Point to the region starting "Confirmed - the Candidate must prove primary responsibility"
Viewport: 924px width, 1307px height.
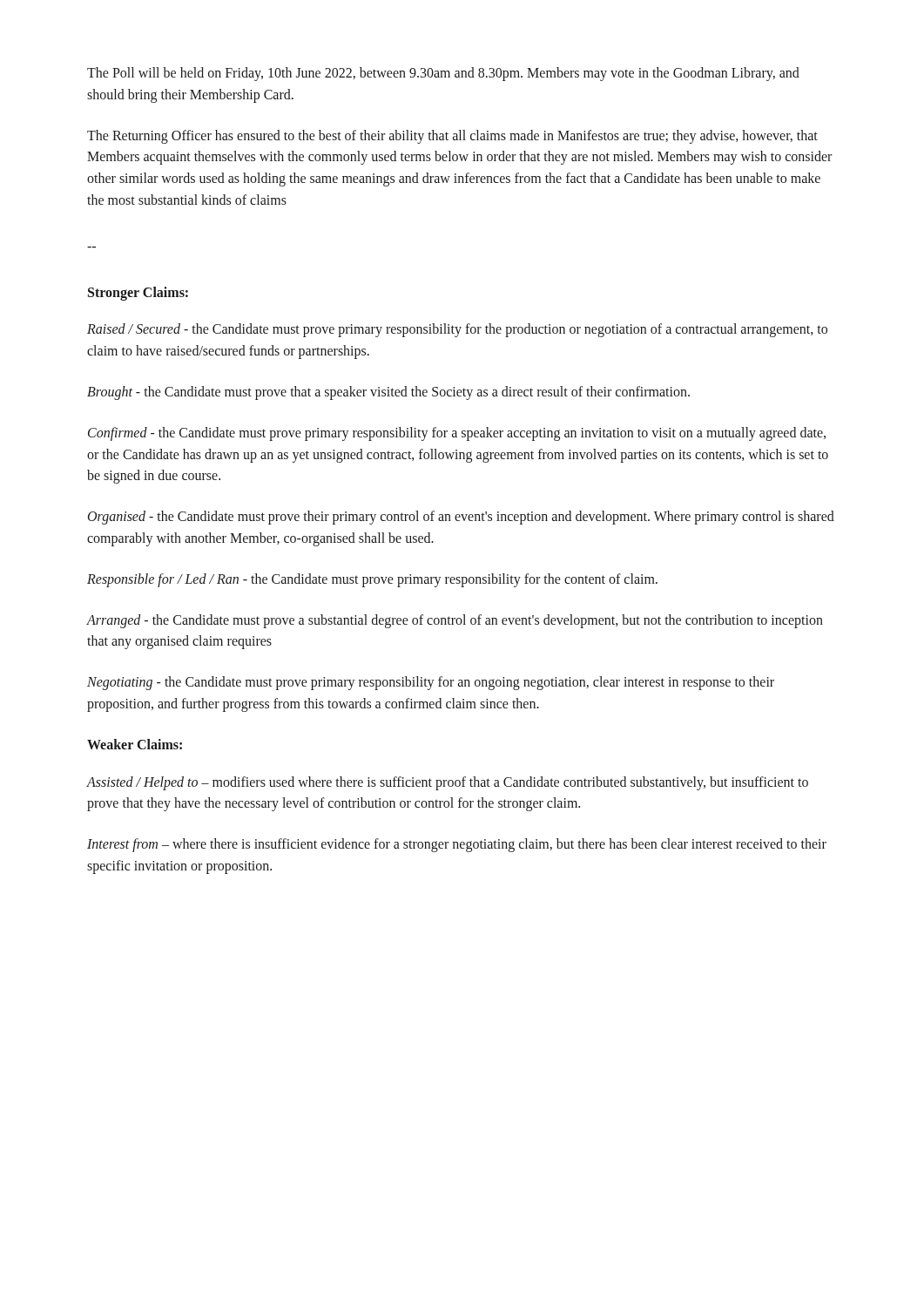(x=458, y=454)
